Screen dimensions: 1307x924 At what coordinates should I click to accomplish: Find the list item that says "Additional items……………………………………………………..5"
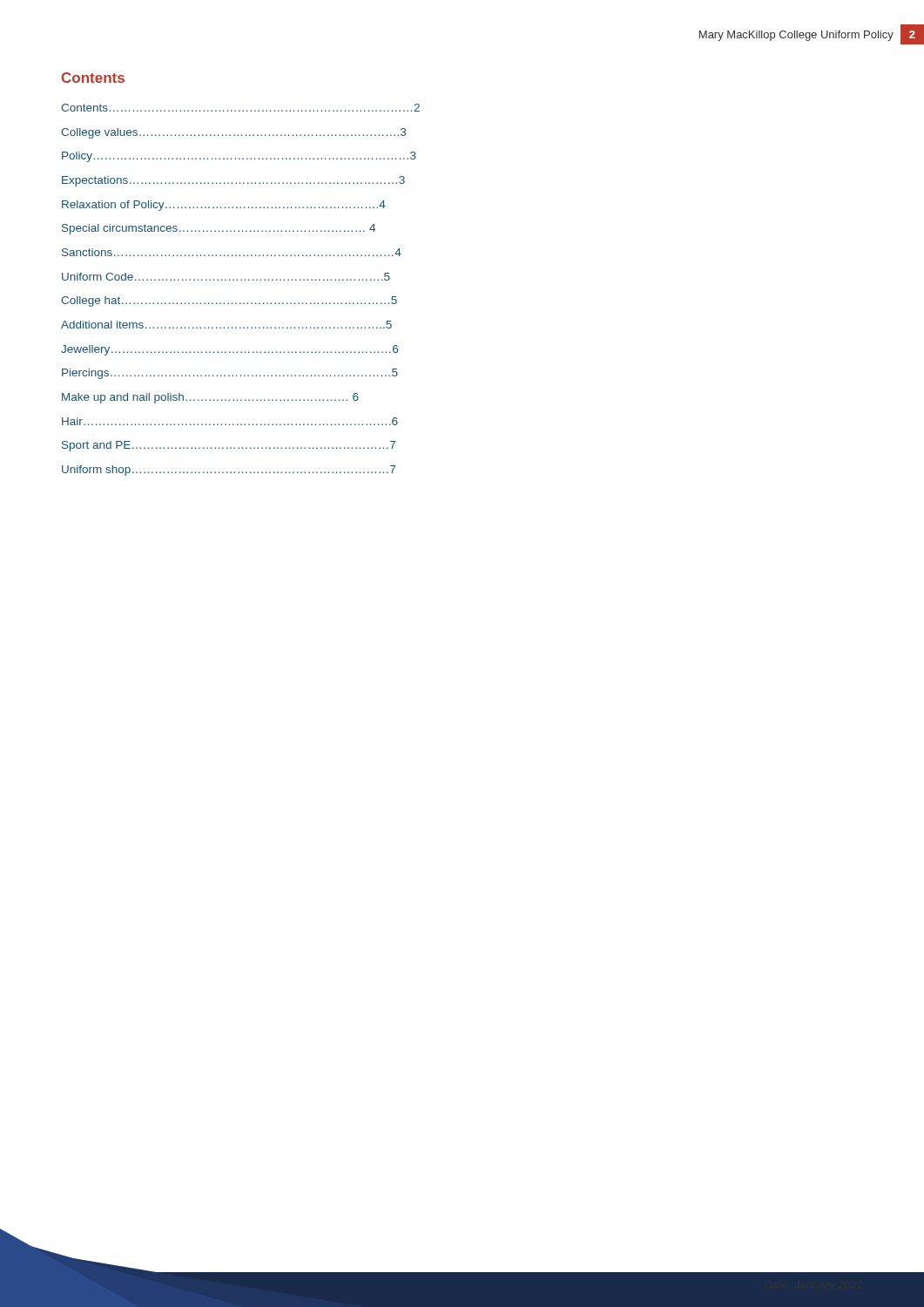tap(227, 325)
